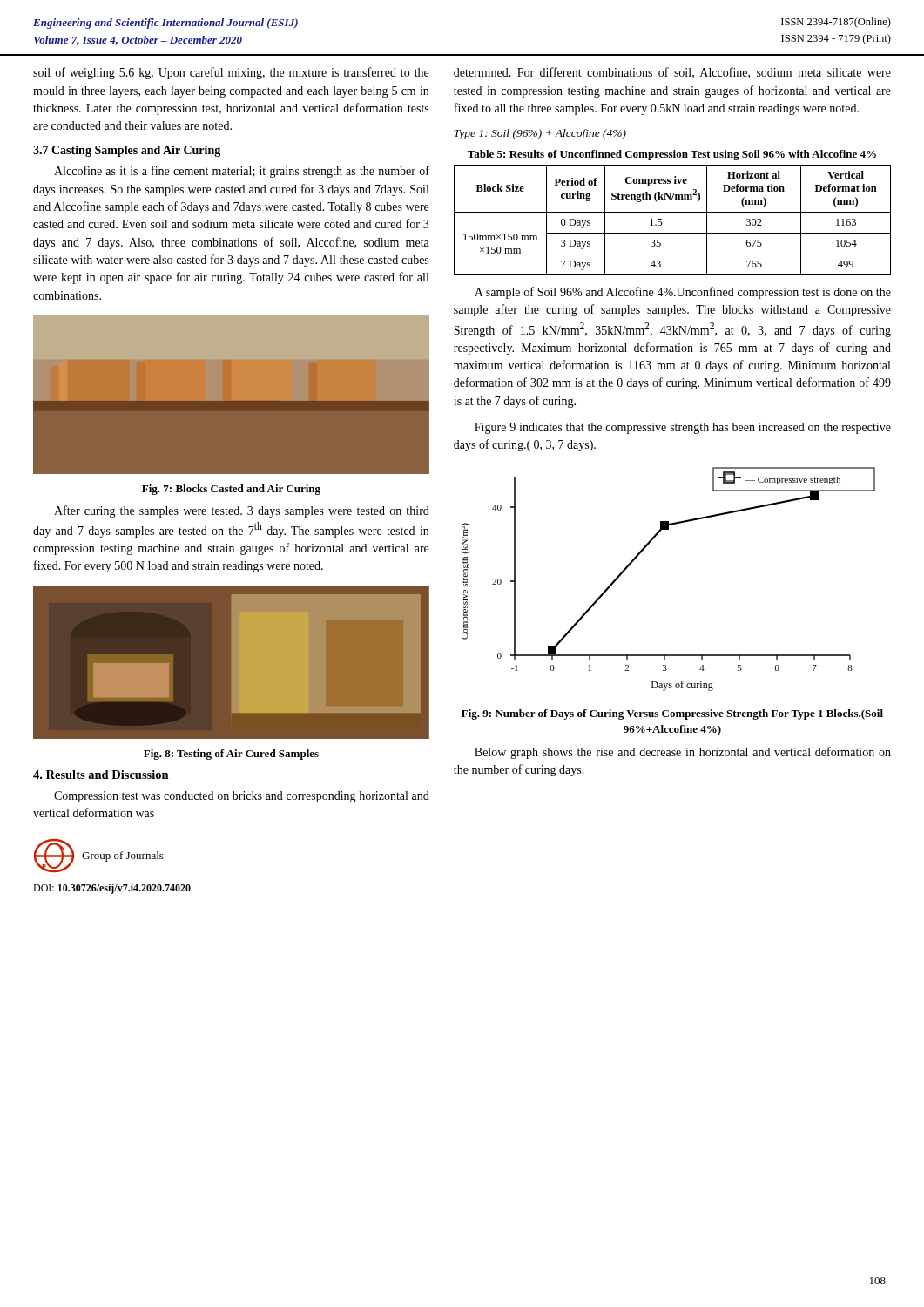Screen dimensions: 1307x924
Task: Find the text starting "A sample of"
Action: point(672,347)
